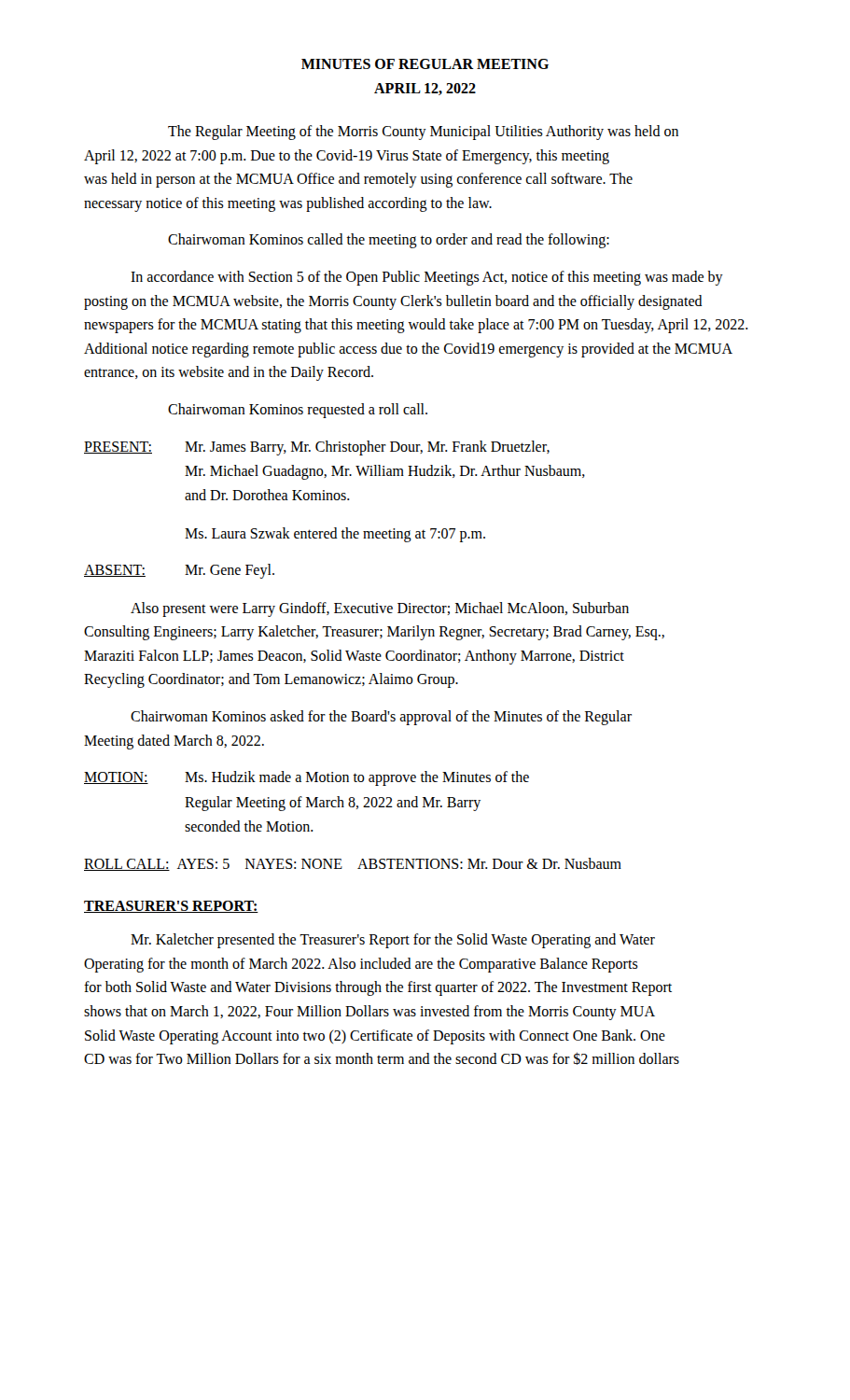Image resolution: width=850 pixels, height=1400 pixels.
Task: Find the region starting "PRESENT: Mr. James Barry,"
Action: pyautogui.click(x=335, y=471)
